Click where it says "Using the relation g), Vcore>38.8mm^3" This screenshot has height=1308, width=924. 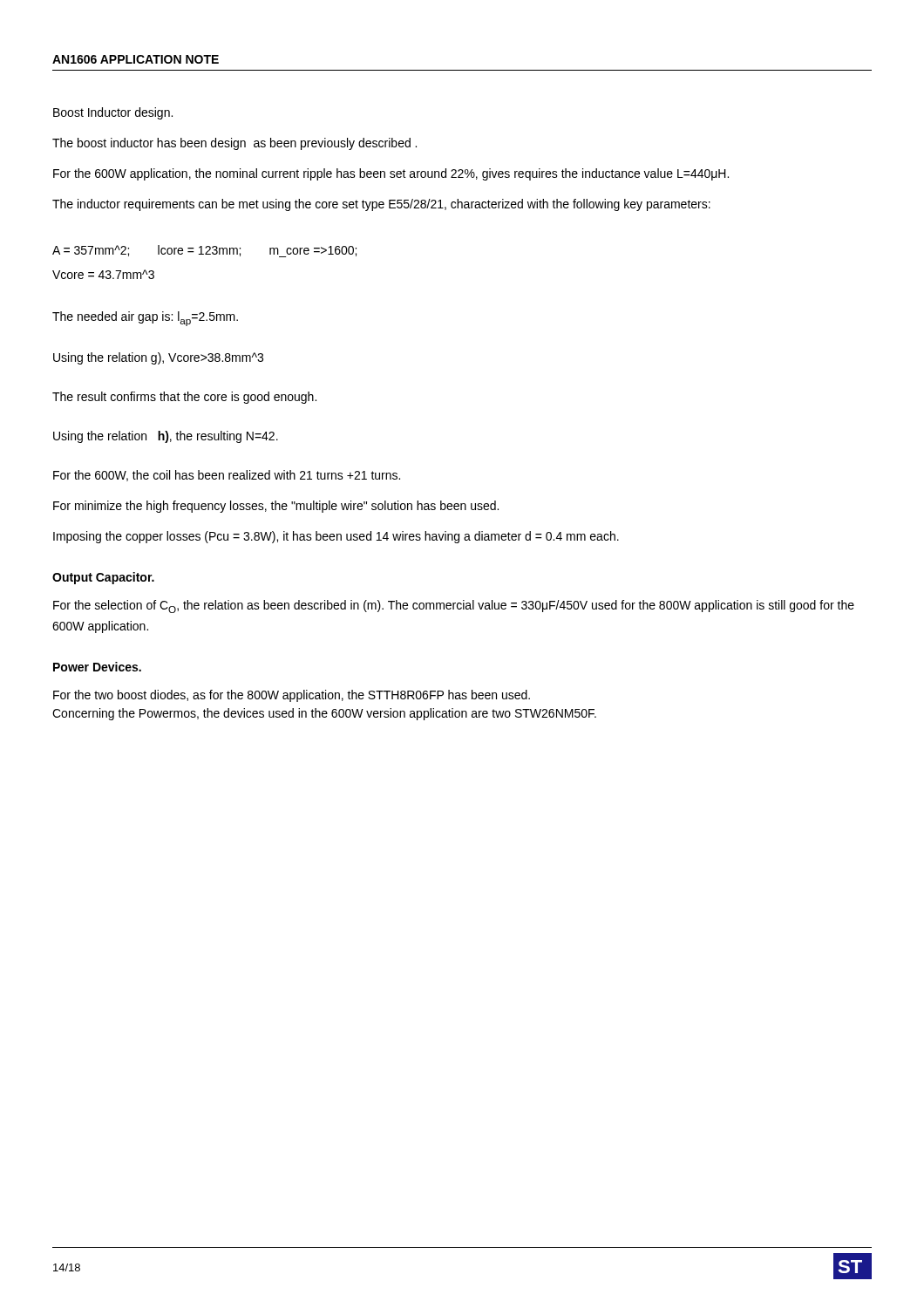pyautogui.click(x=158, y=358)
